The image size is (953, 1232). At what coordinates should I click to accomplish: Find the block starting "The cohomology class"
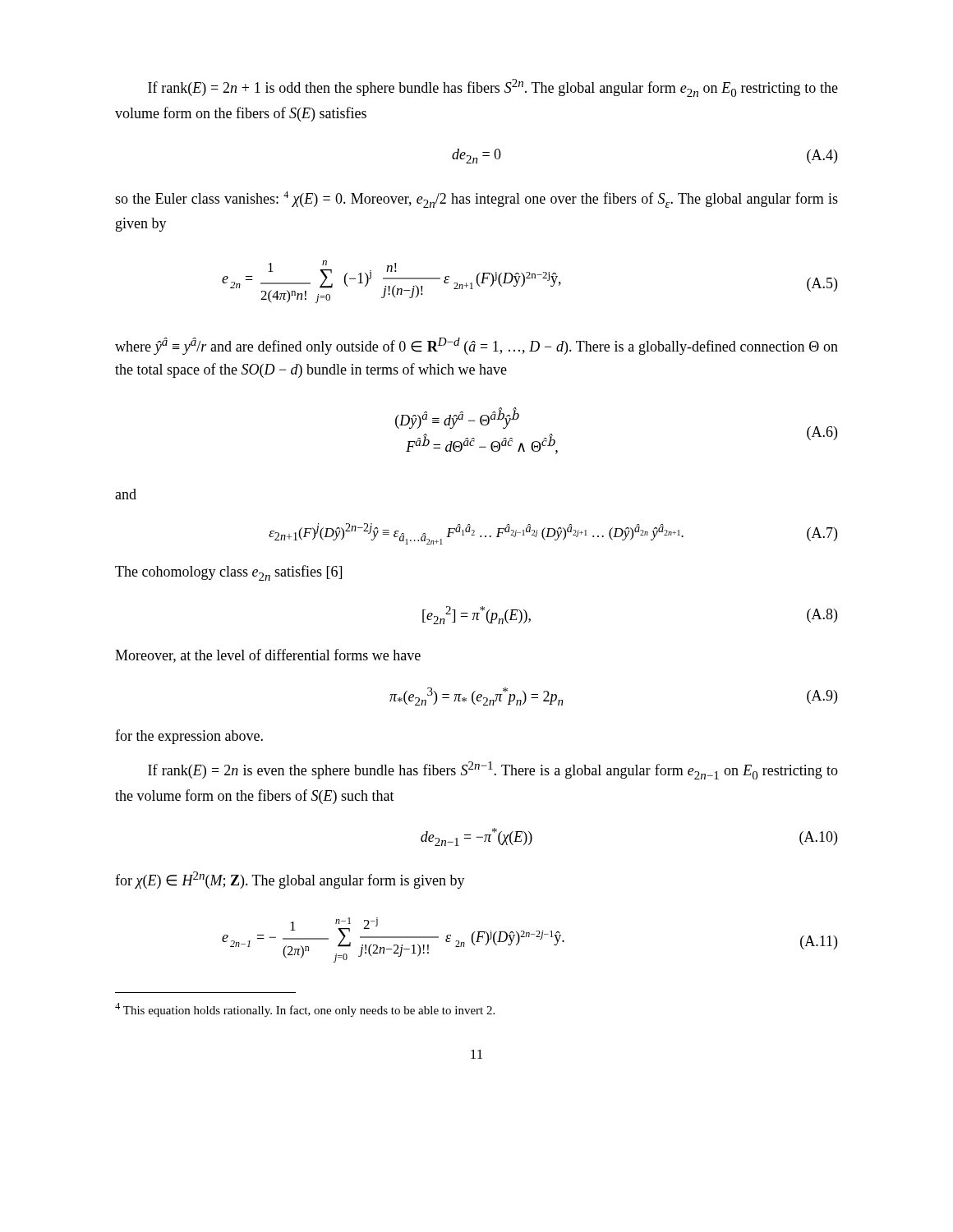229,573
